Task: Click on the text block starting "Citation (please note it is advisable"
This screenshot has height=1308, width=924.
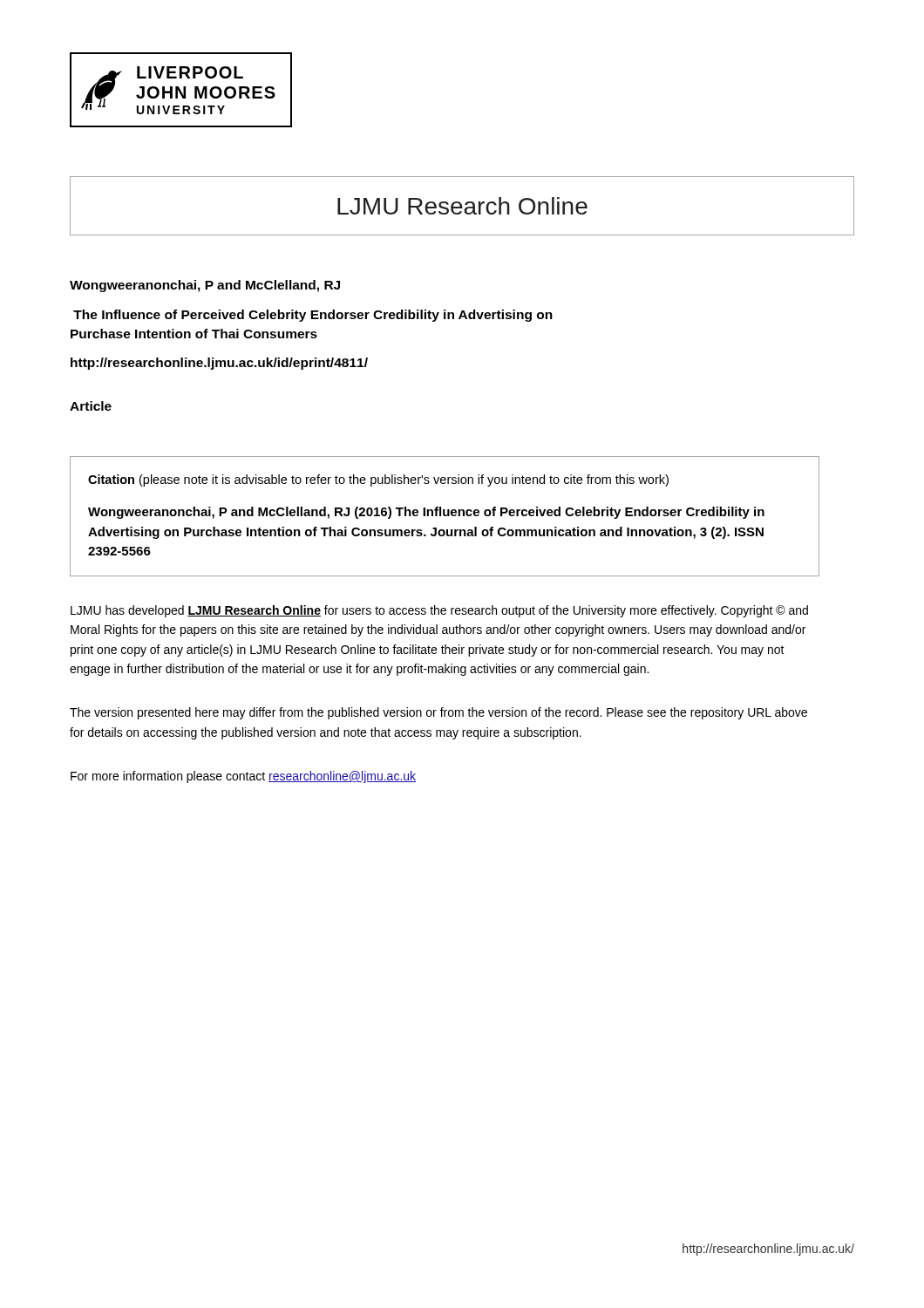Action: coord(445,516)
